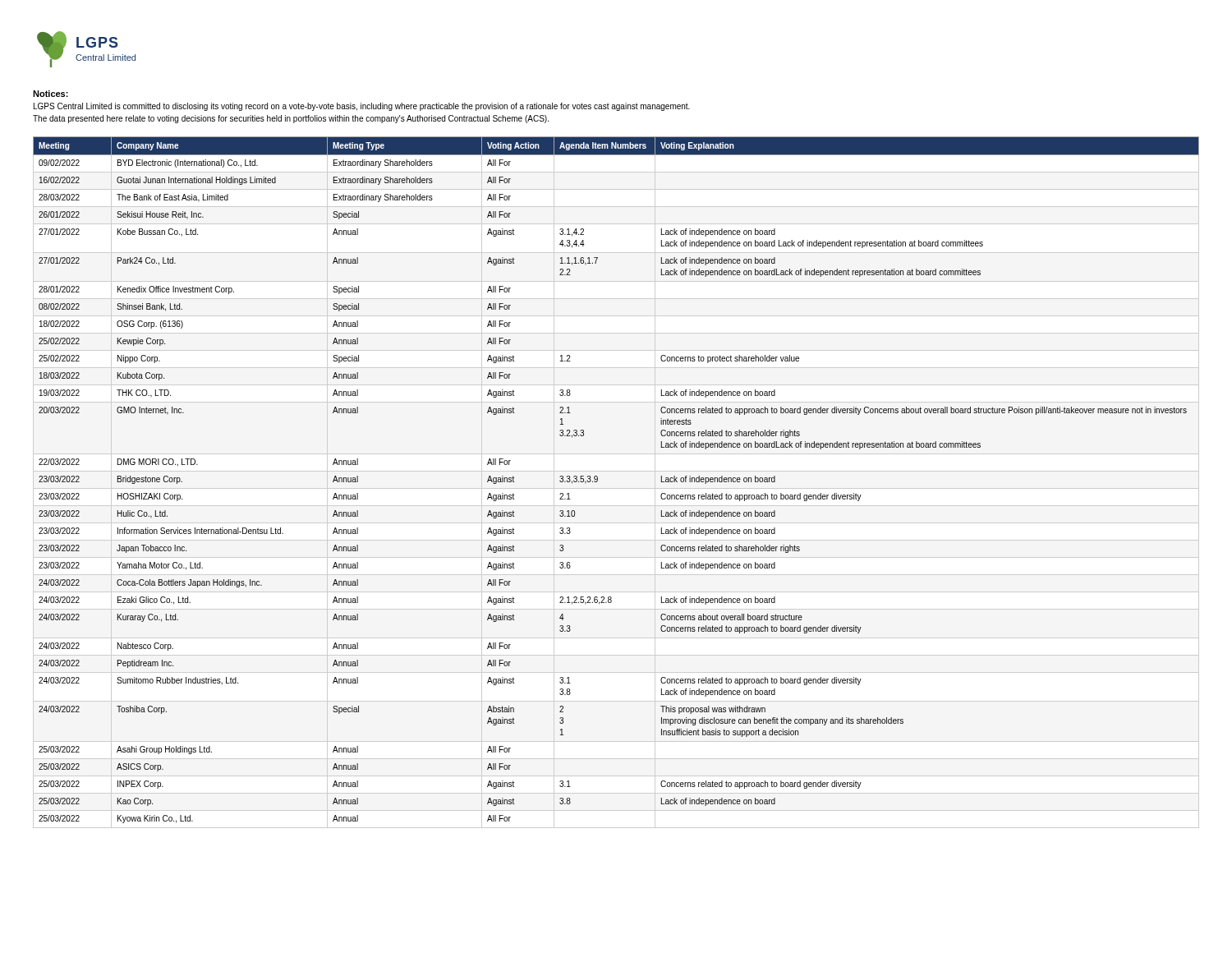Locate the table

tap(616, 482)
